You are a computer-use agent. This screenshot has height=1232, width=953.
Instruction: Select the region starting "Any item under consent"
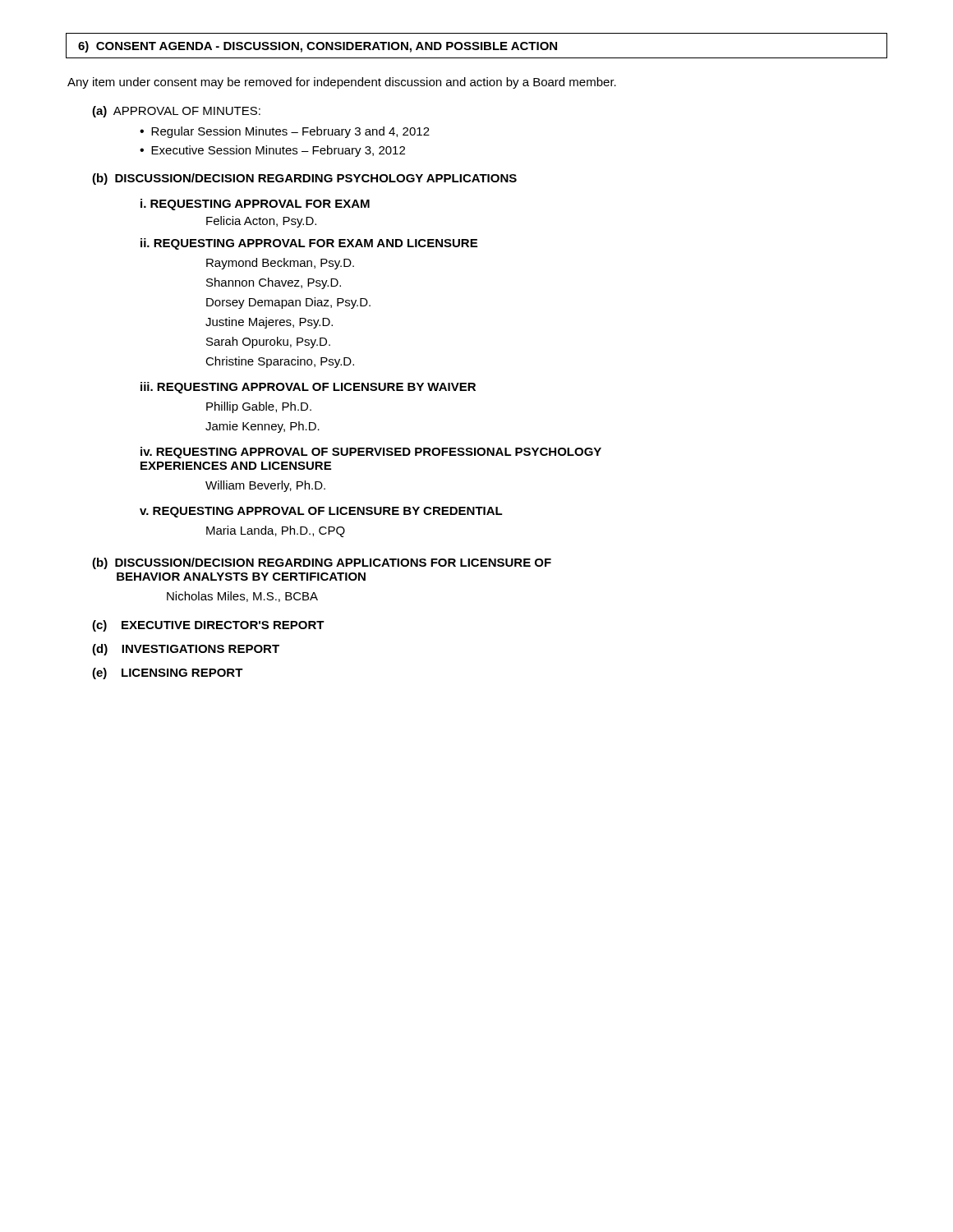[342, 82]
